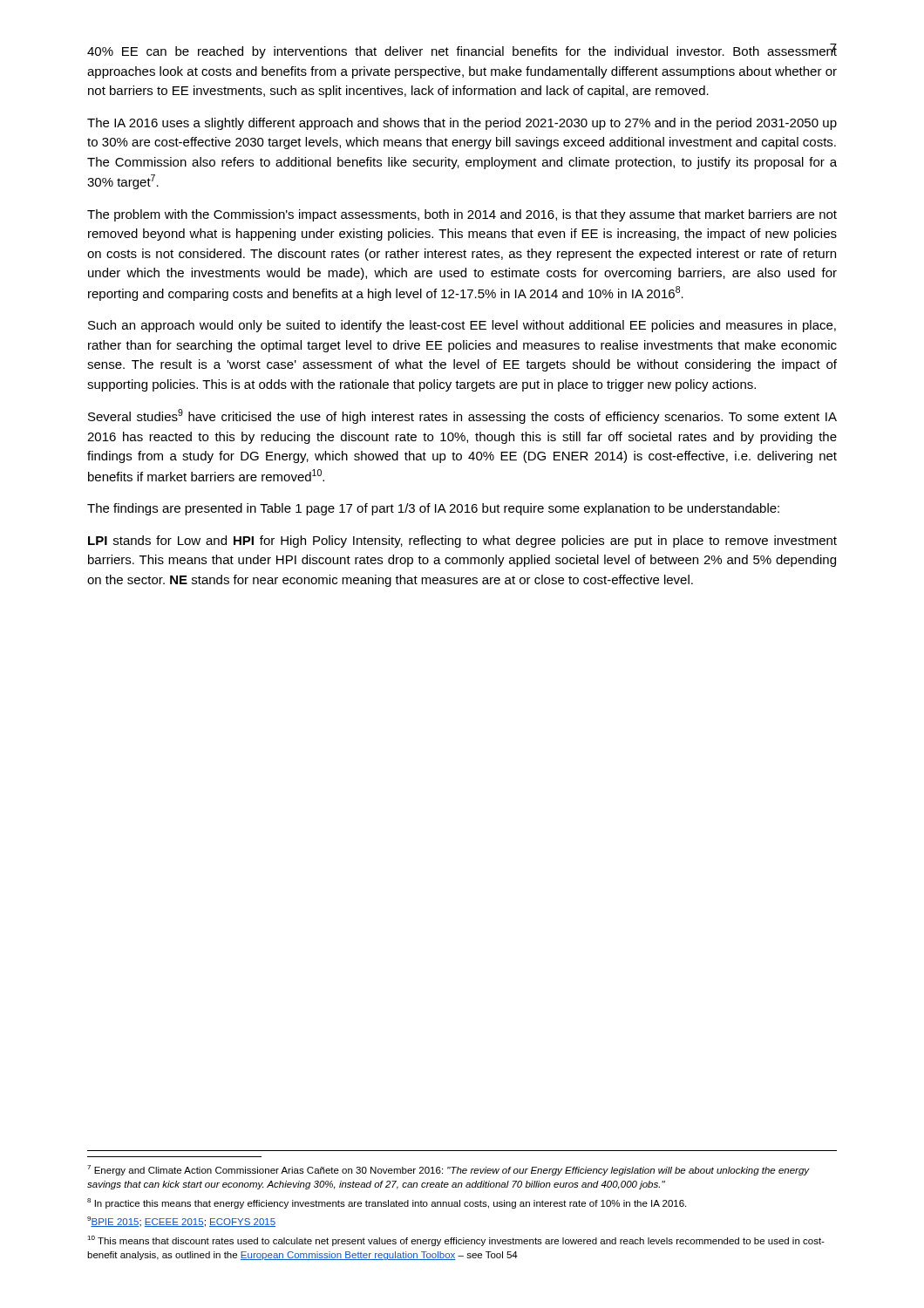Viewport: 924px width, 1308px height.
Task: Click the passage that begins "9BPIE 2015; ECEEE"
Action: [181, 1221]
